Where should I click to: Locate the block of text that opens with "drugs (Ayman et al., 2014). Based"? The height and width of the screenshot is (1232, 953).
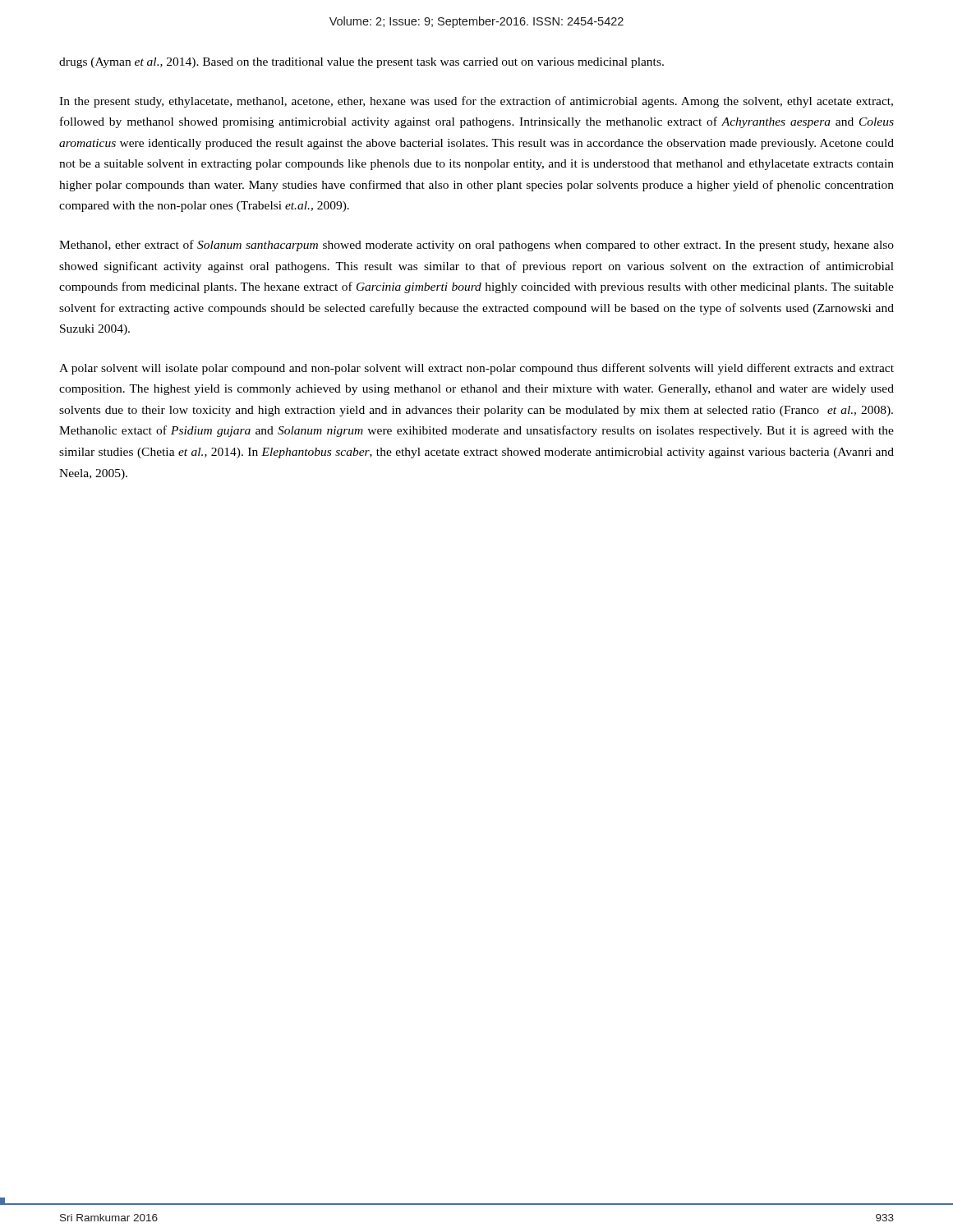coord(362,61)
